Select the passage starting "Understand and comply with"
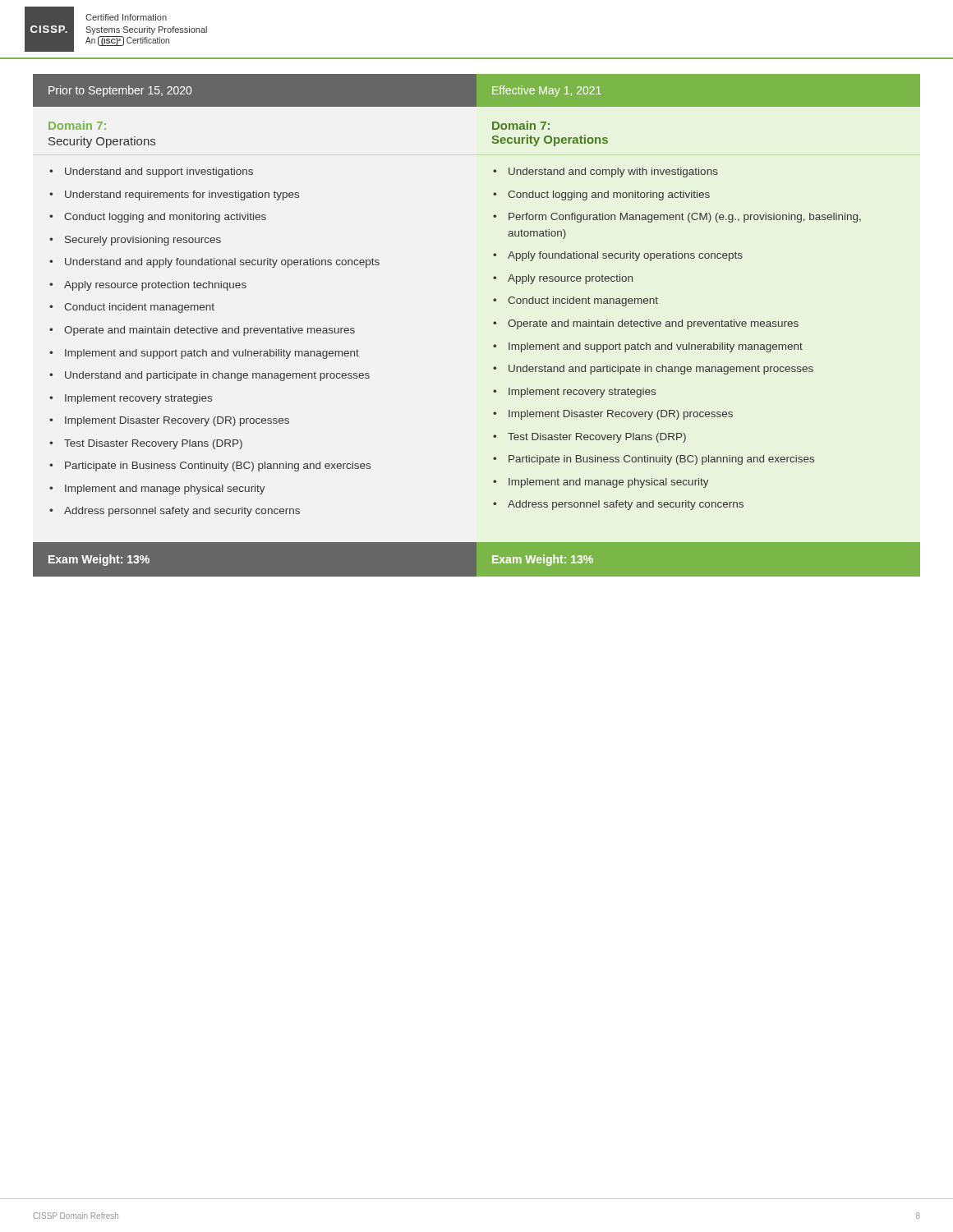This screenshot has width=953, height=1232. (x=613, y=171)
